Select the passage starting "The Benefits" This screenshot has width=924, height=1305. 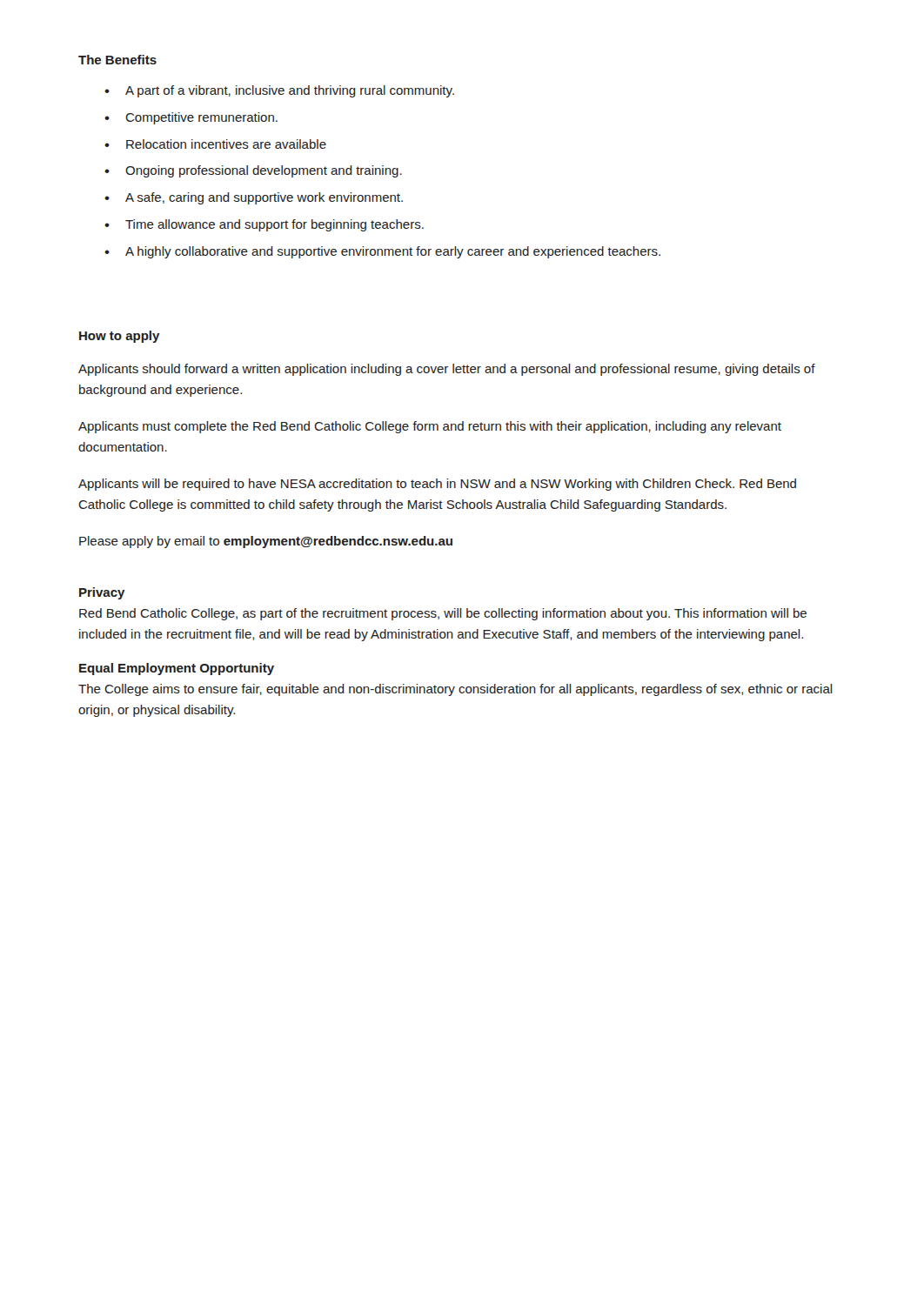(117, 60)
